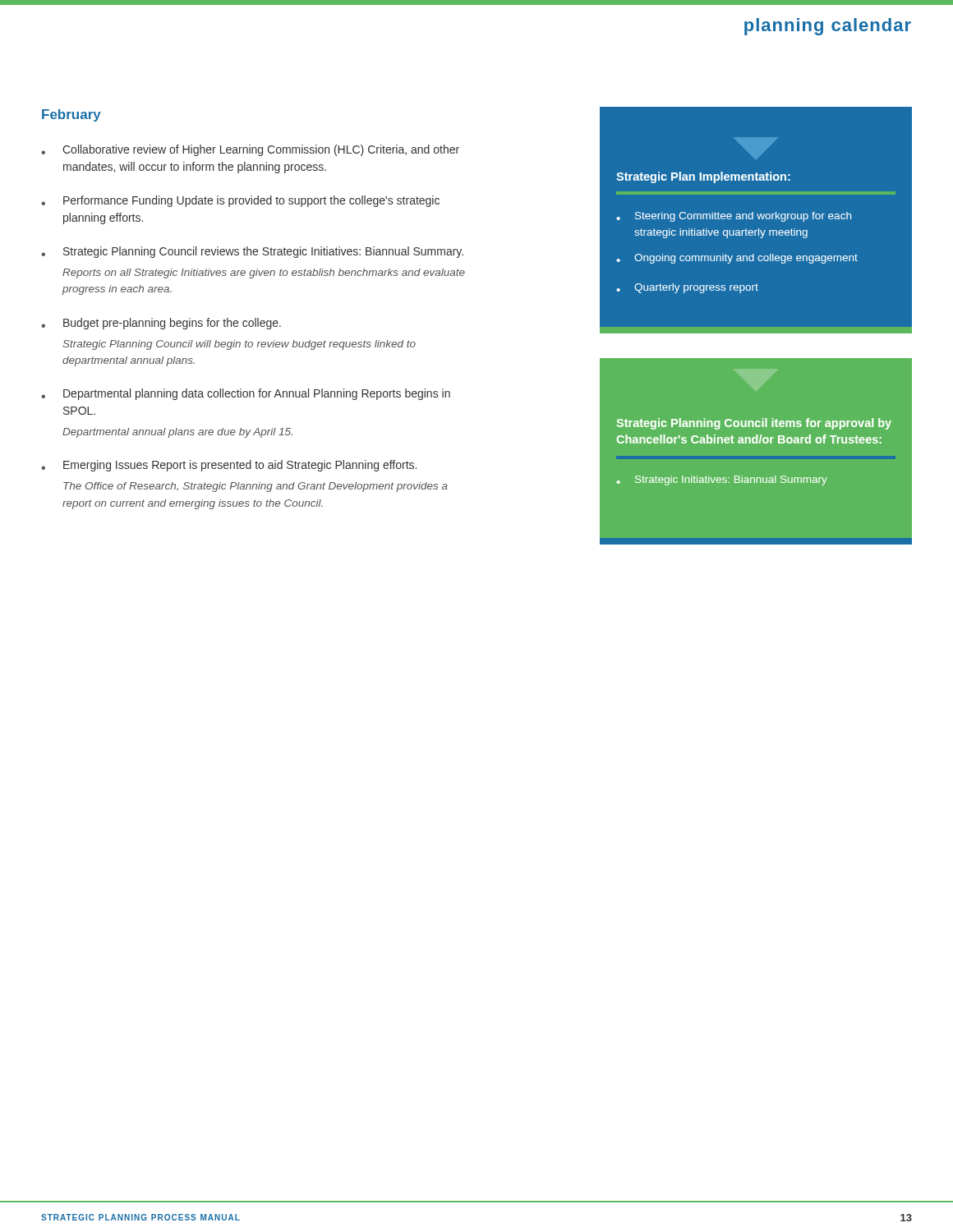Click on the list item that says "• Budget pre-planning begins for the college."
This screenshot has height=1232, width=953.
coord(255,341)
